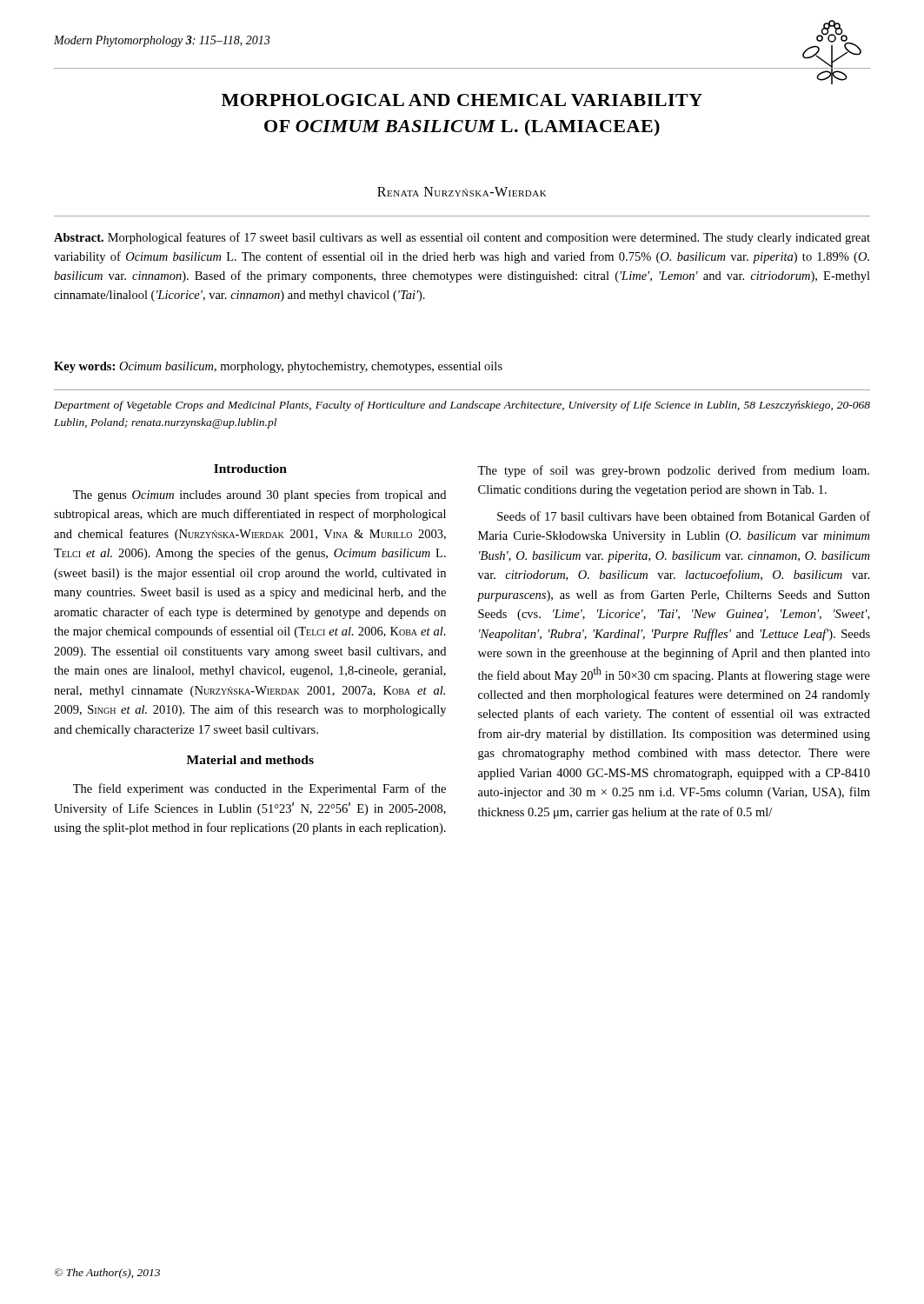Find the text block that reads "The genus Ocimum includes around 30 plant"
924x1304 pixels.
[542, 471]
